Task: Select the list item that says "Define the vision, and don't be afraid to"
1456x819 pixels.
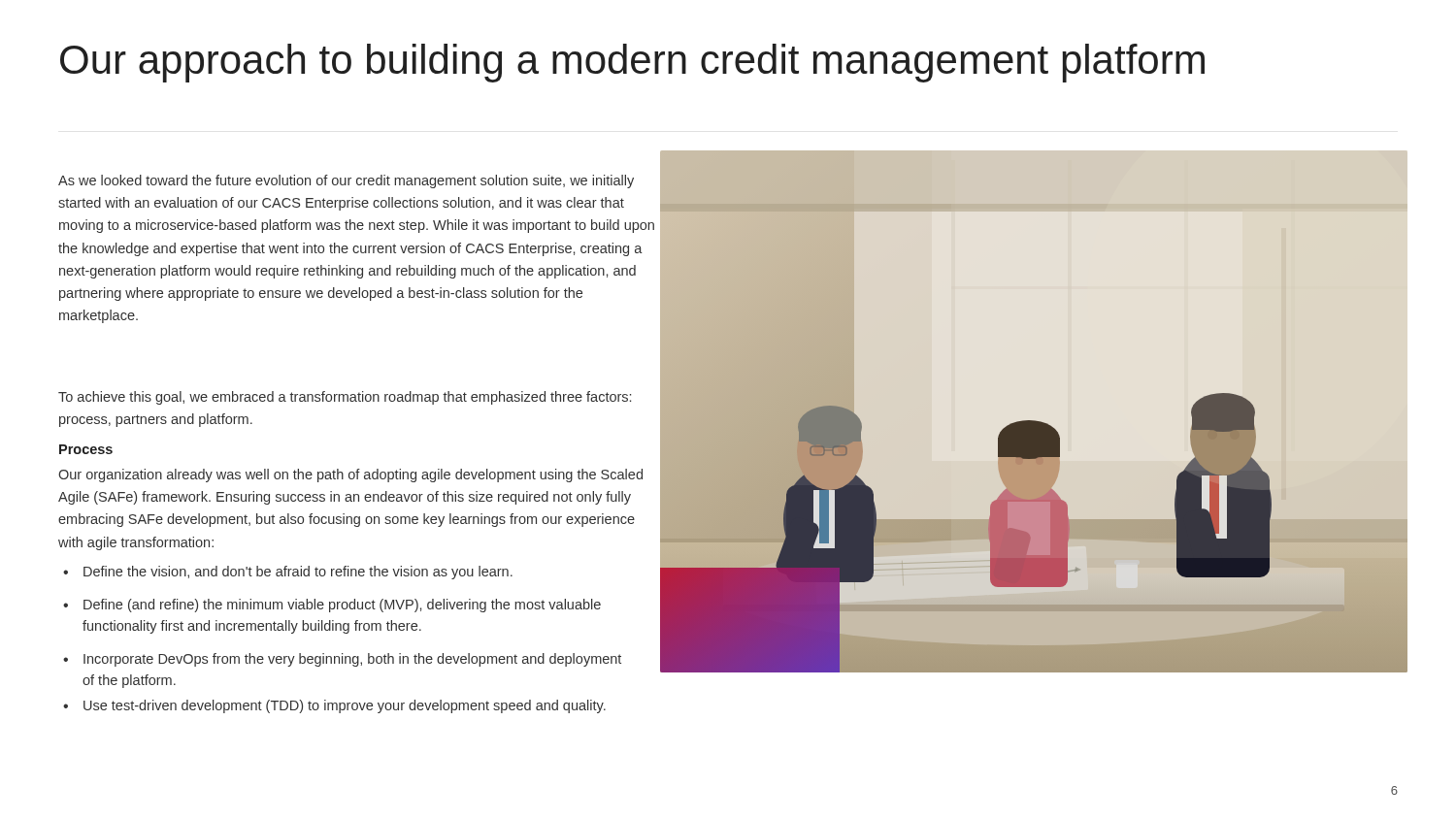Action: [349, 572]
